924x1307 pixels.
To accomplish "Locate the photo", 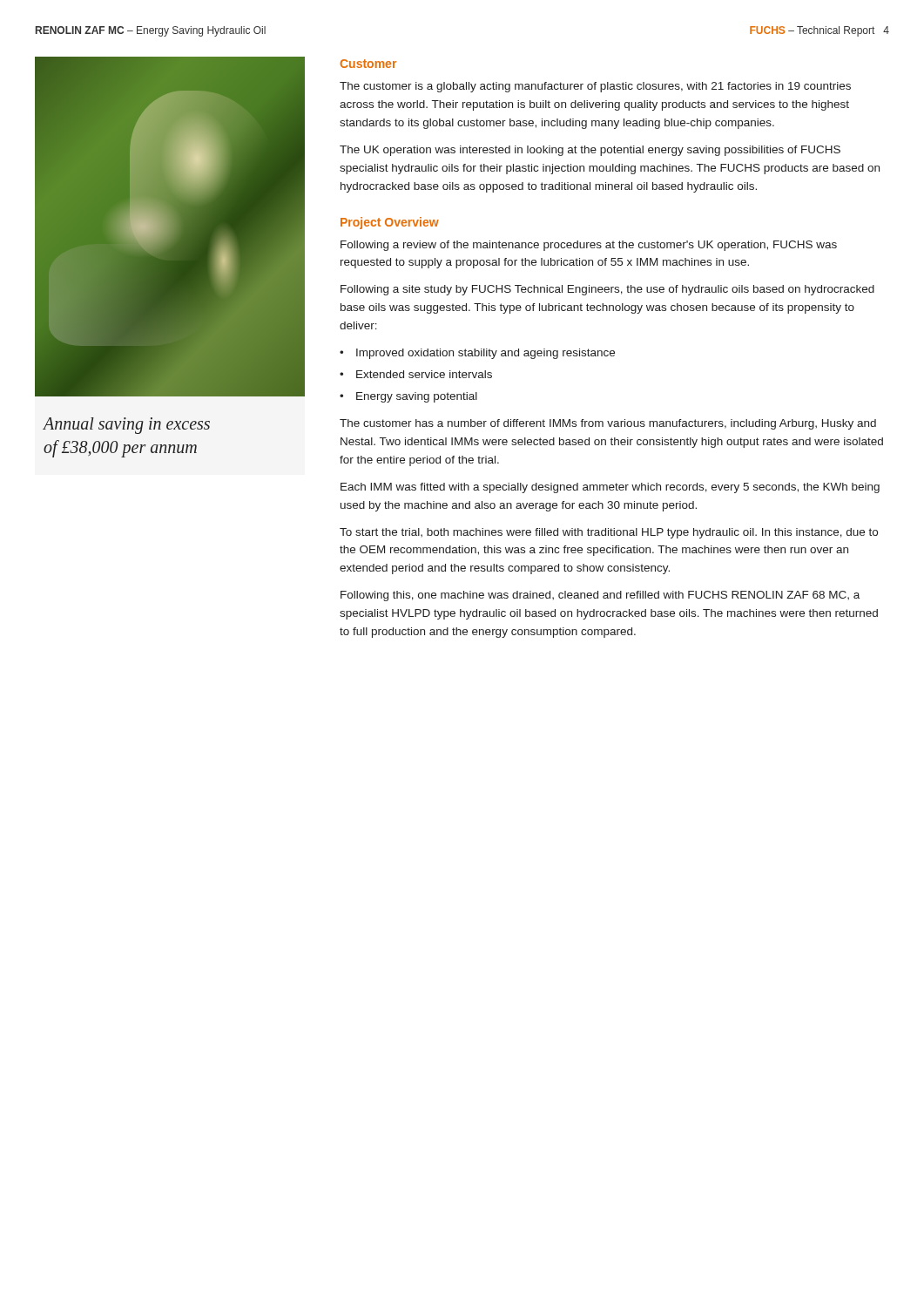I will (170, 227).
